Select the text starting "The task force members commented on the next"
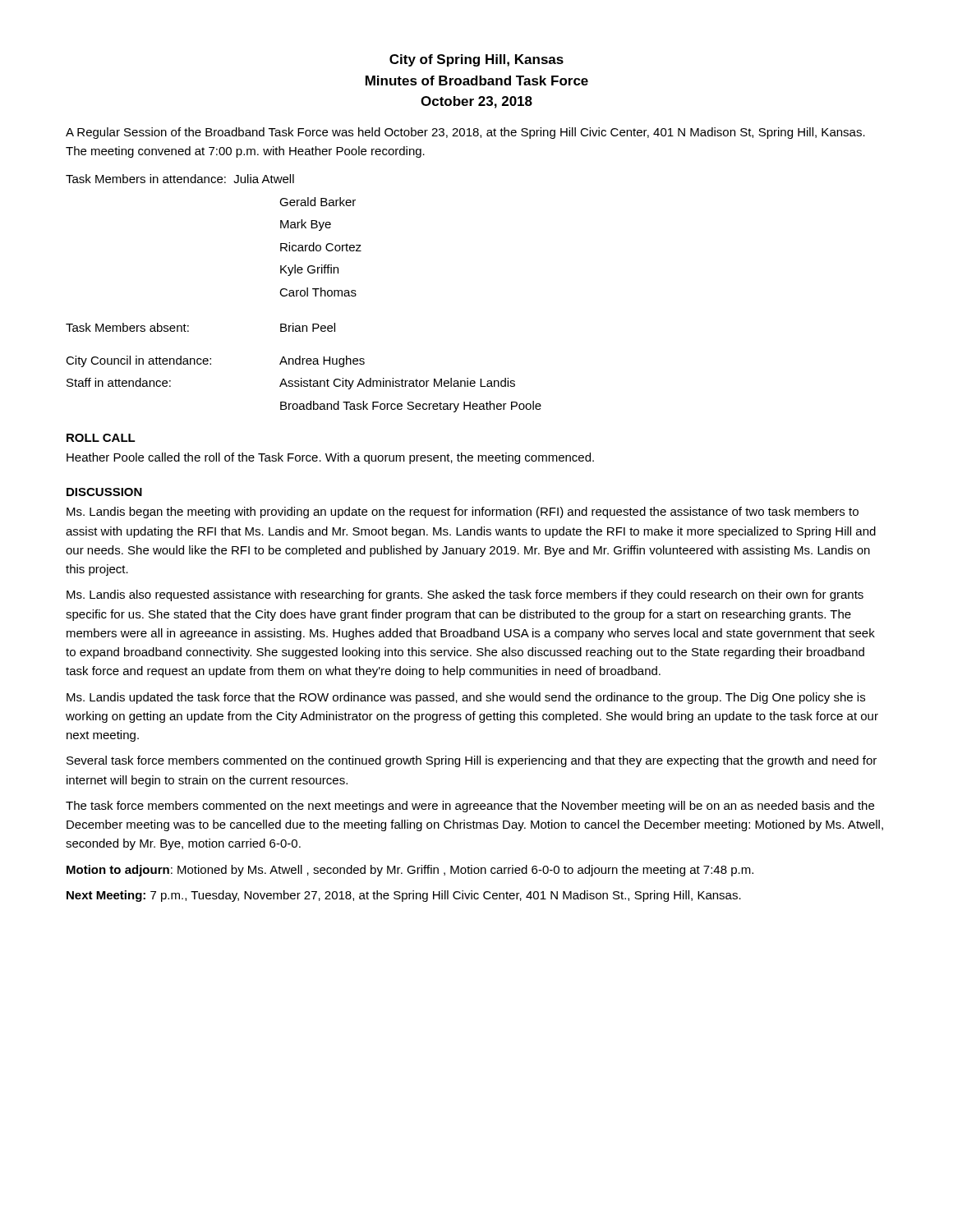Viewport: 953px width, 1232px height. pos(475,824)
